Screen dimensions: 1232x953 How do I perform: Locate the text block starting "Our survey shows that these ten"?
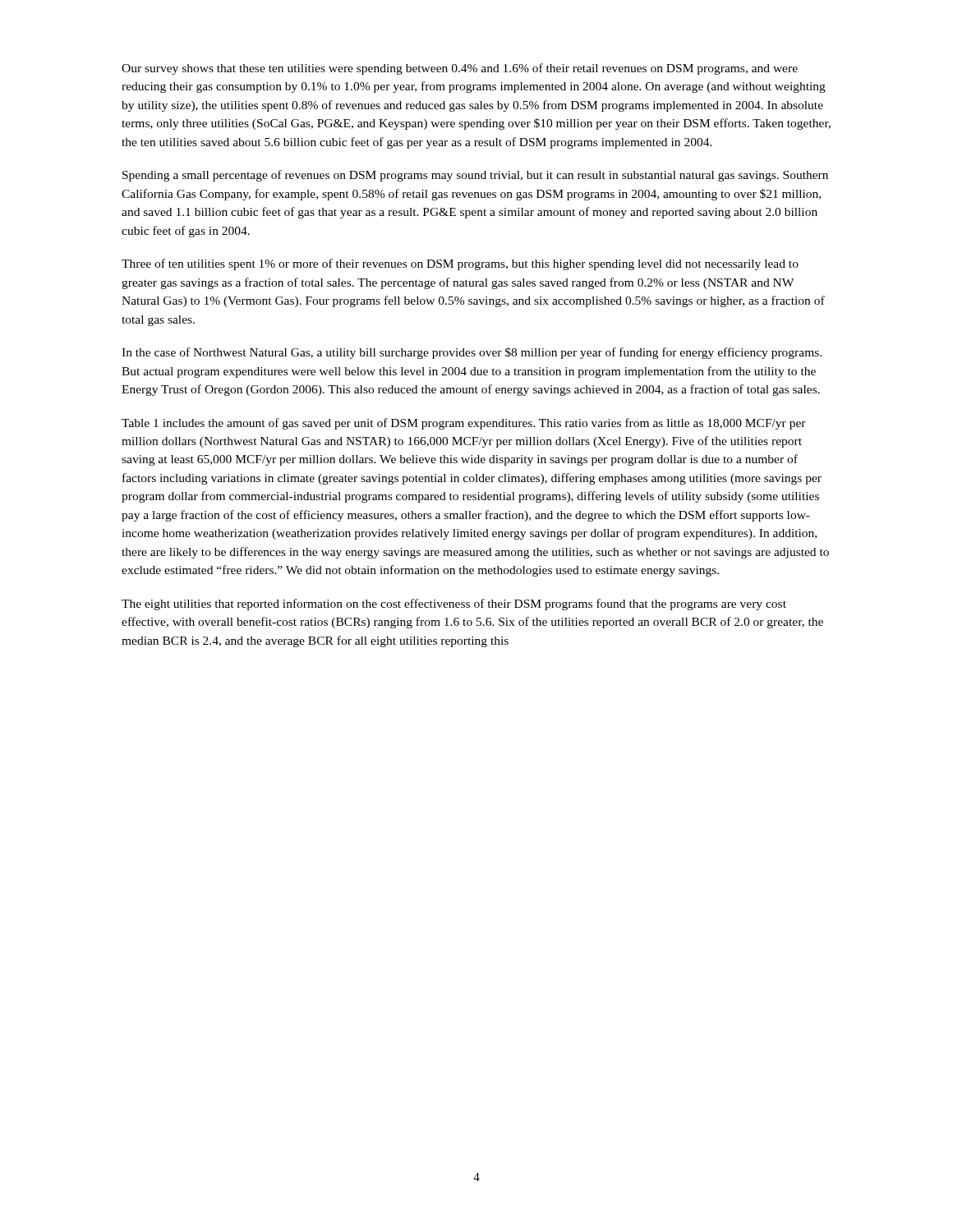tap(476, 105)
